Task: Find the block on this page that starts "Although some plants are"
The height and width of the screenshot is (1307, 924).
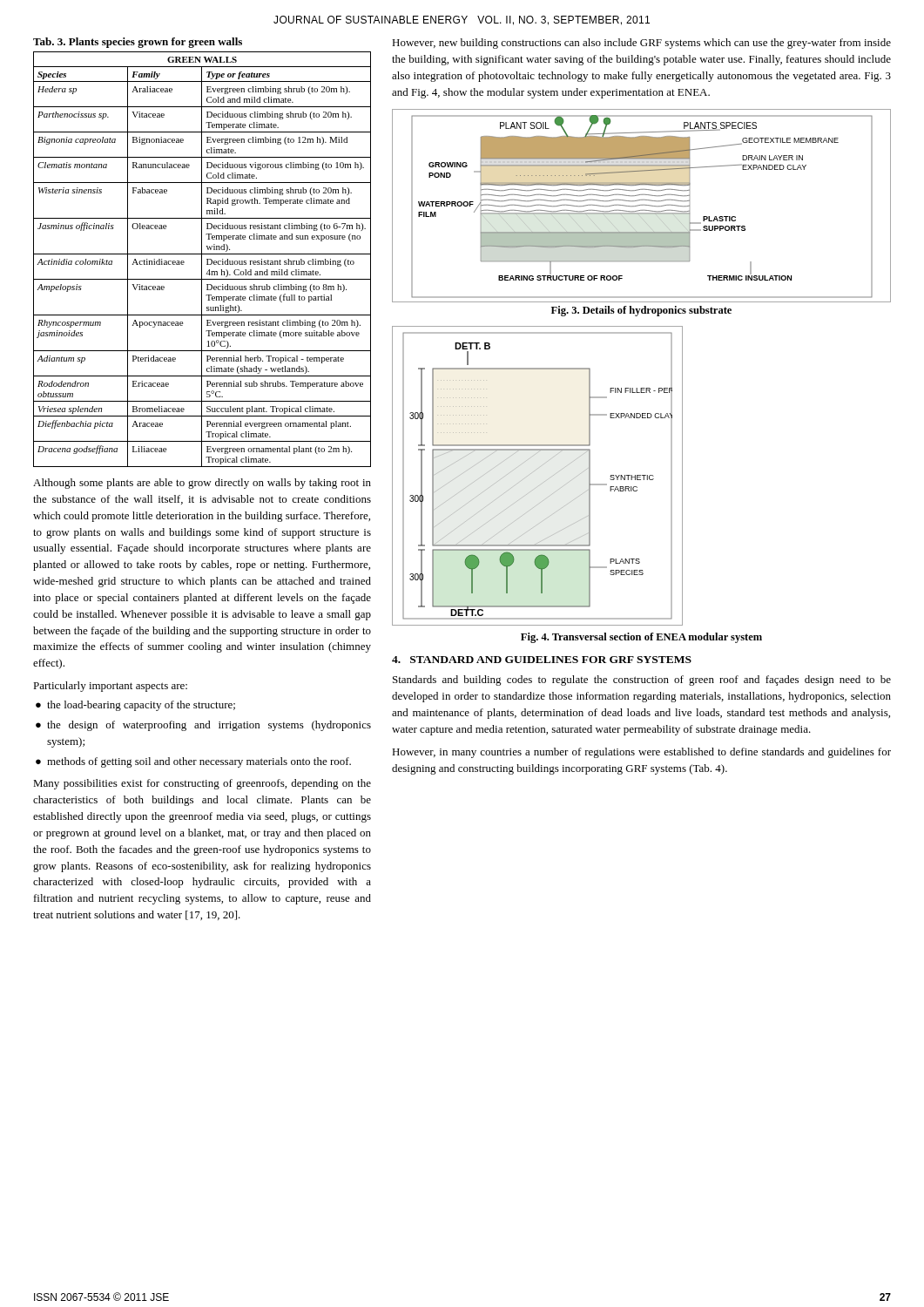Action: click(x=202, y=573)
